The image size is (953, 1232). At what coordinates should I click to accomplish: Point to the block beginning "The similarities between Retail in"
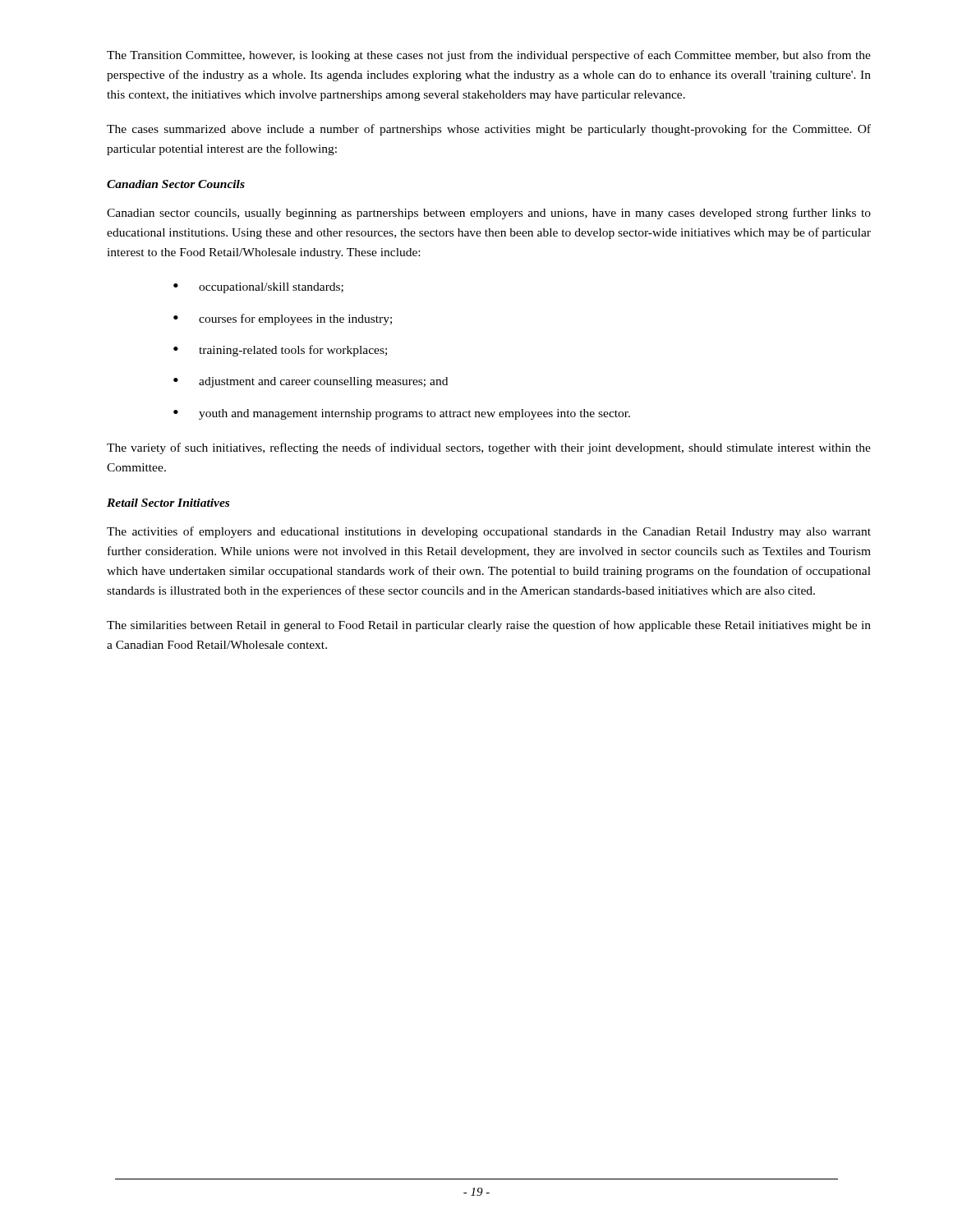pos(489,635)
